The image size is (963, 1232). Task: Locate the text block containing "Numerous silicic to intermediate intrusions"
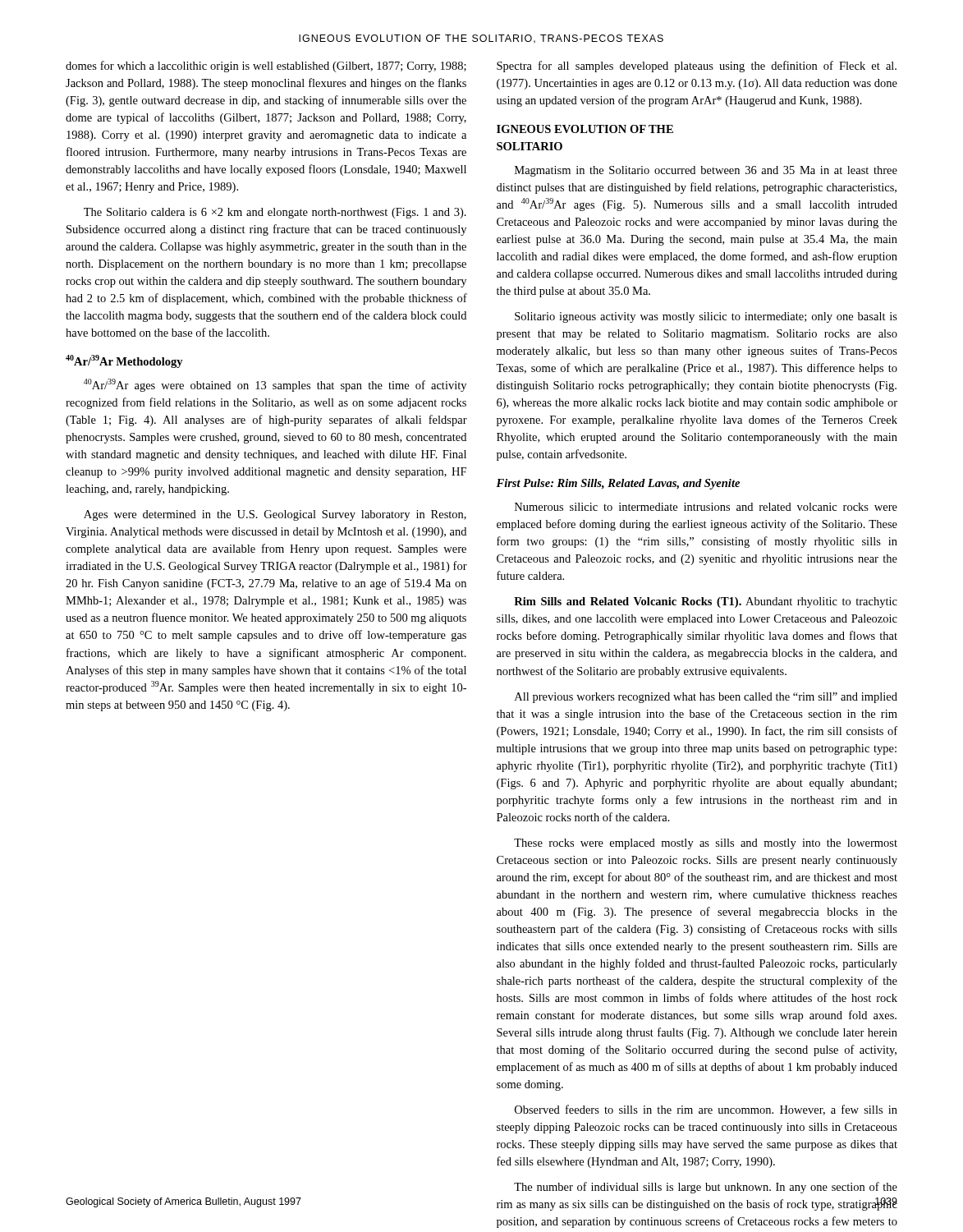[x=697, y=542]
